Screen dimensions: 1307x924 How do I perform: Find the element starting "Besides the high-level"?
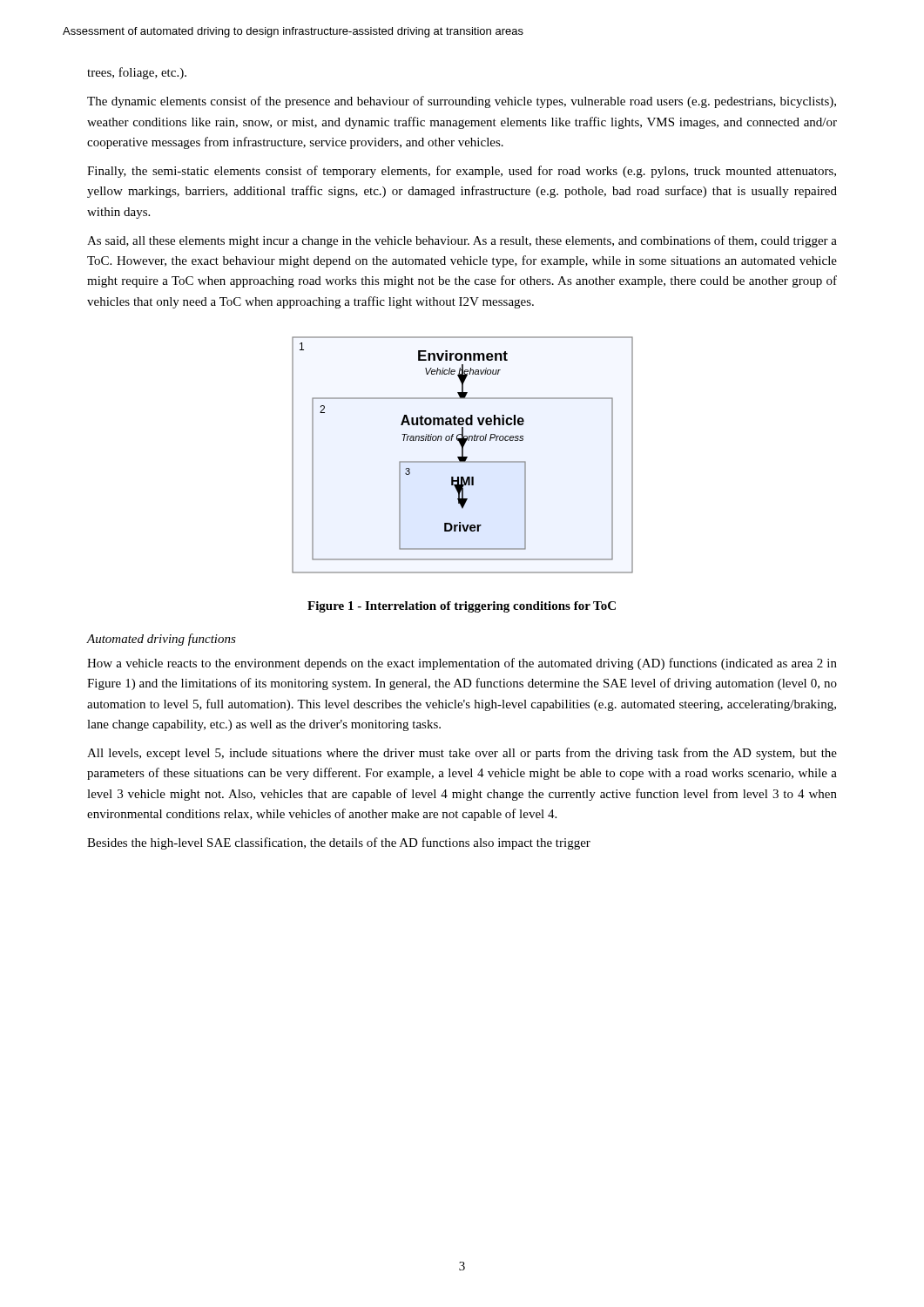[462, 843]
